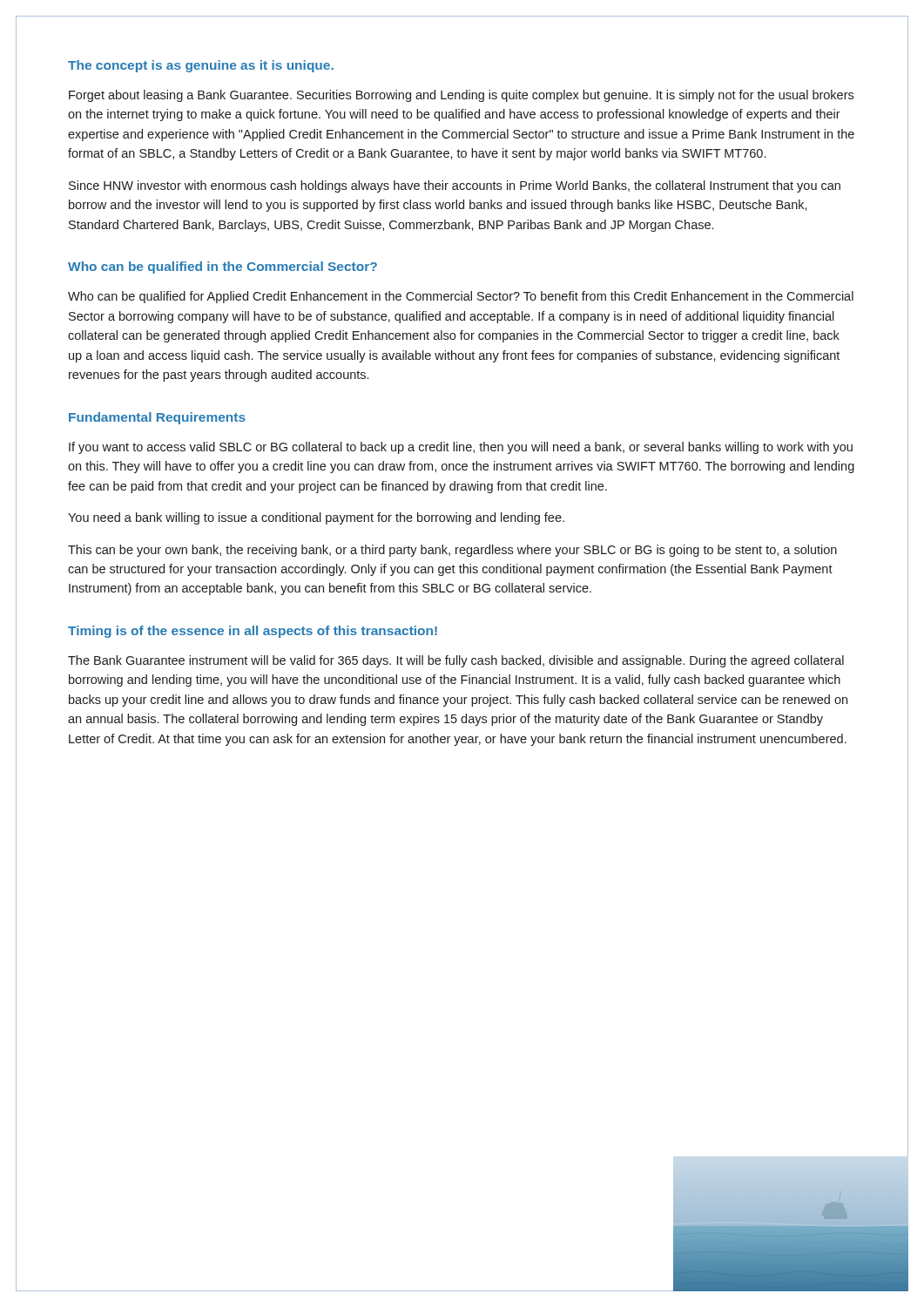The height and width of the screenshot is (1307, 924).
Task: Point to the block starting "Timing is of the essence"
Action: 253,630
